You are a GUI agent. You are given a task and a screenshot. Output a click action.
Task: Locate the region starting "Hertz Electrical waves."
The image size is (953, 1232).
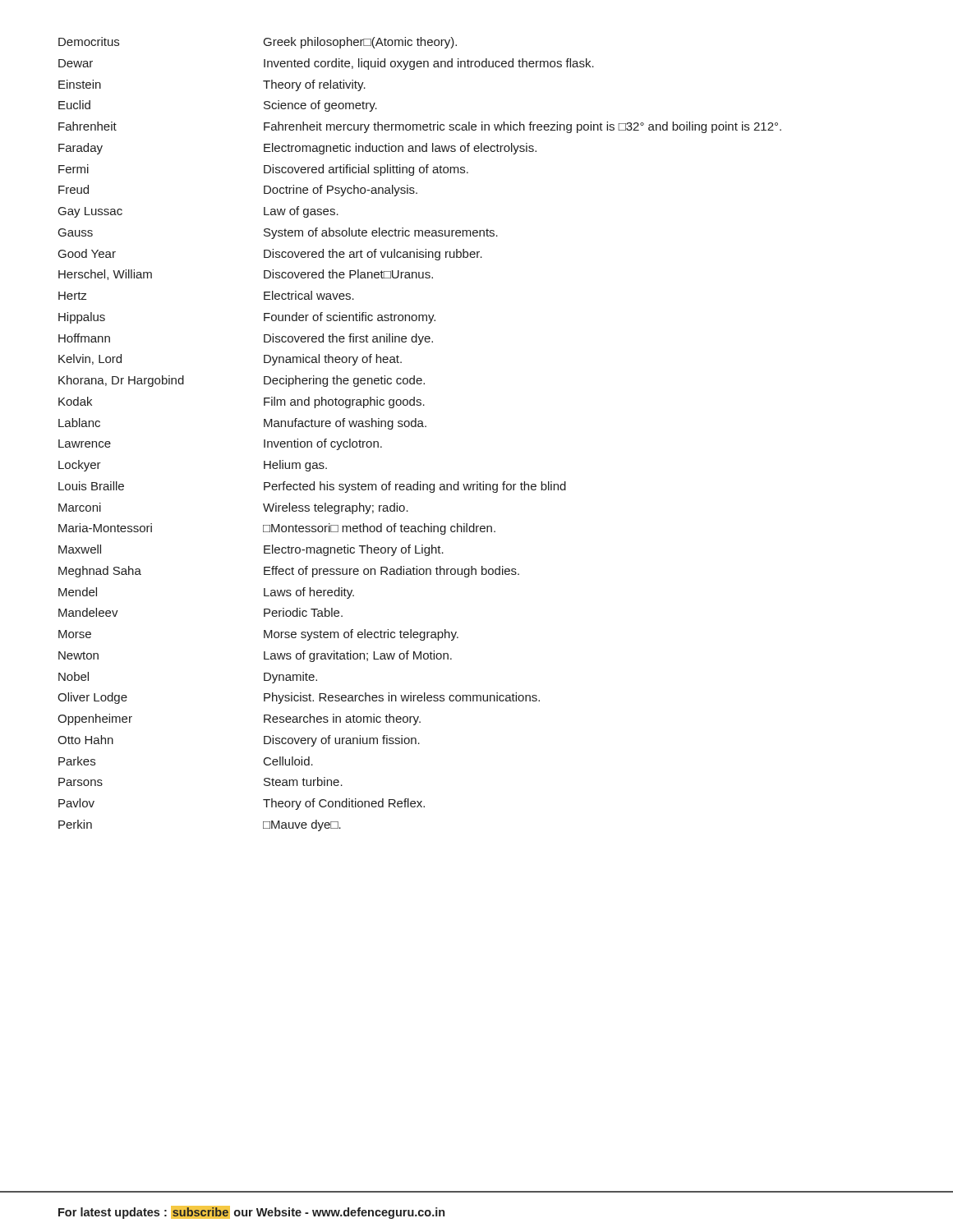(69, 296)
